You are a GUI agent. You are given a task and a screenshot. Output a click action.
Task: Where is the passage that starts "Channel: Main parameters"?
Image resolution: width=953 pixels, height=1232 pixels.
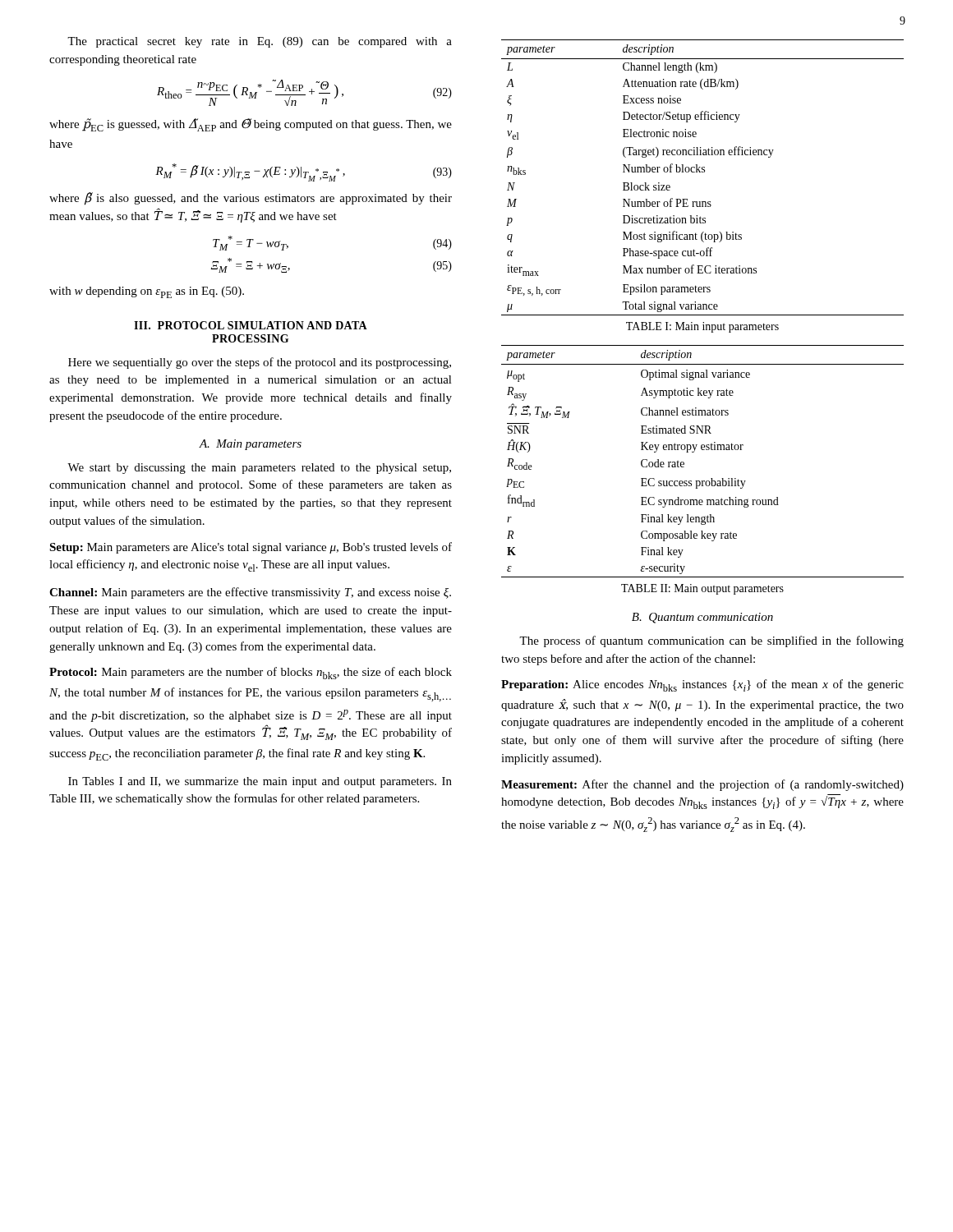pos(251,619)
